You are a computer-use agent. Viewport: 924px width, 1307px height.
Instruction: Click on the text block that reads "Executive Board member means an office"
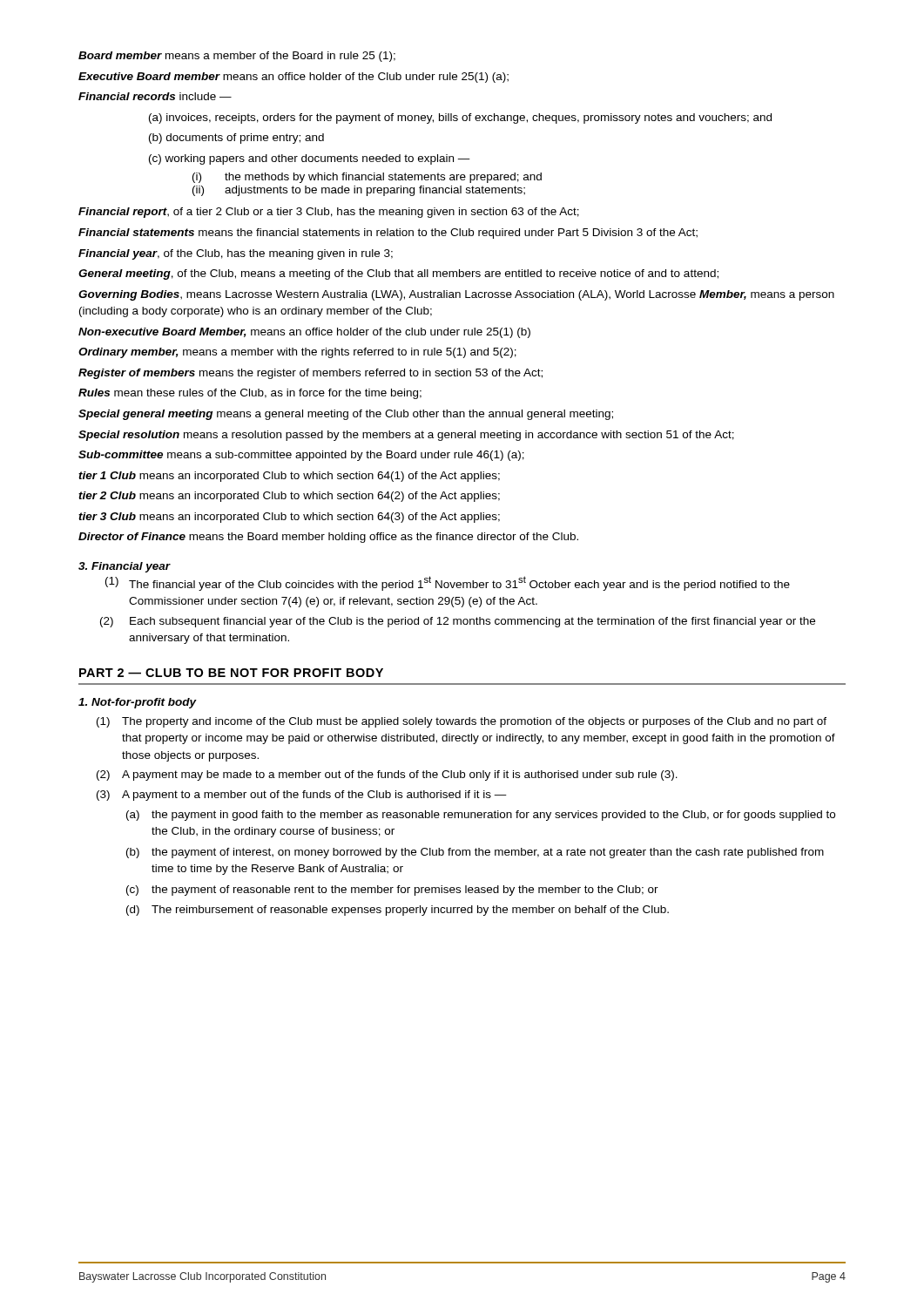click(x=462, y=76)
